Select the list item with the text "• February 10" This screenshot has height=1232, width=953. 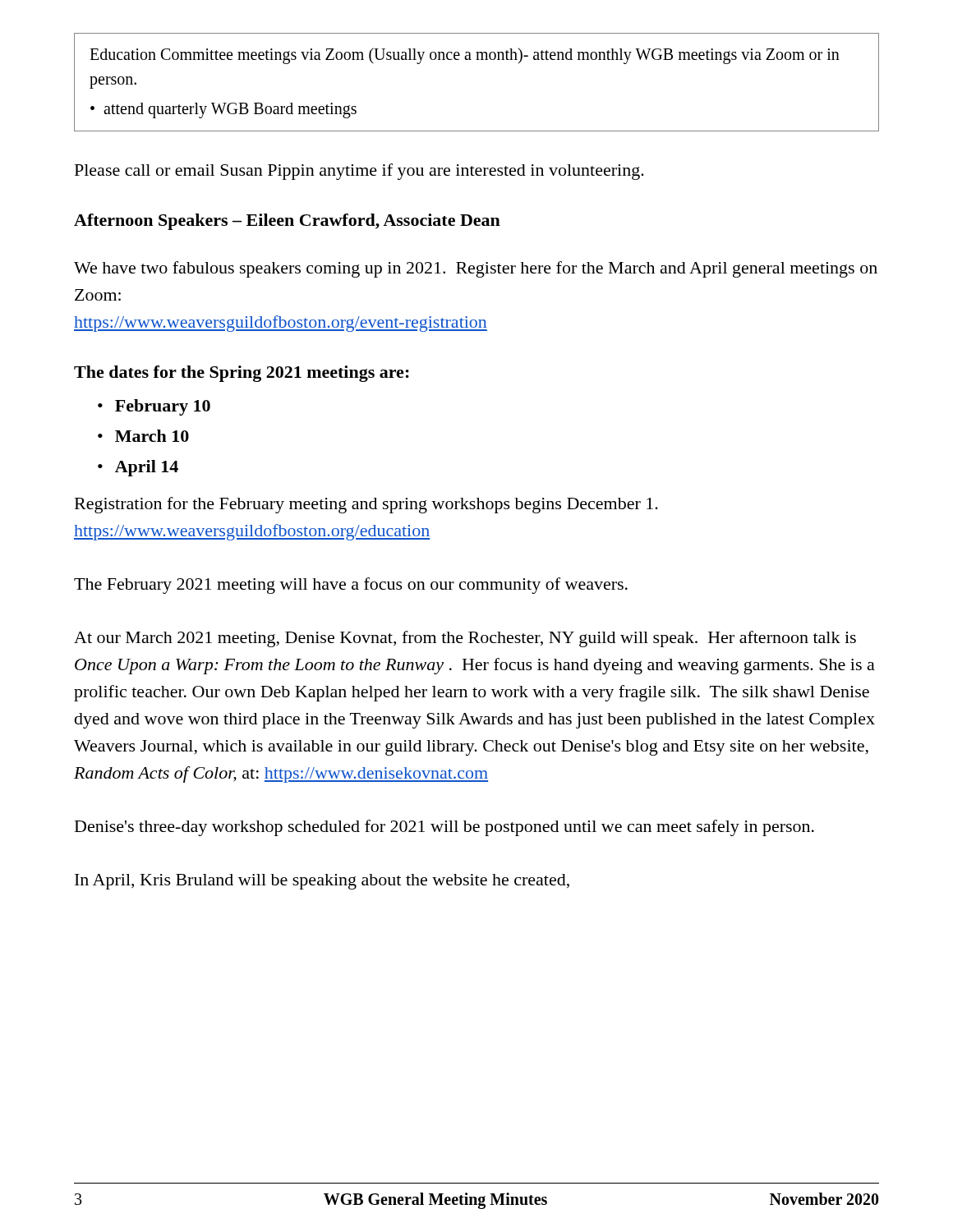[154, 405]
